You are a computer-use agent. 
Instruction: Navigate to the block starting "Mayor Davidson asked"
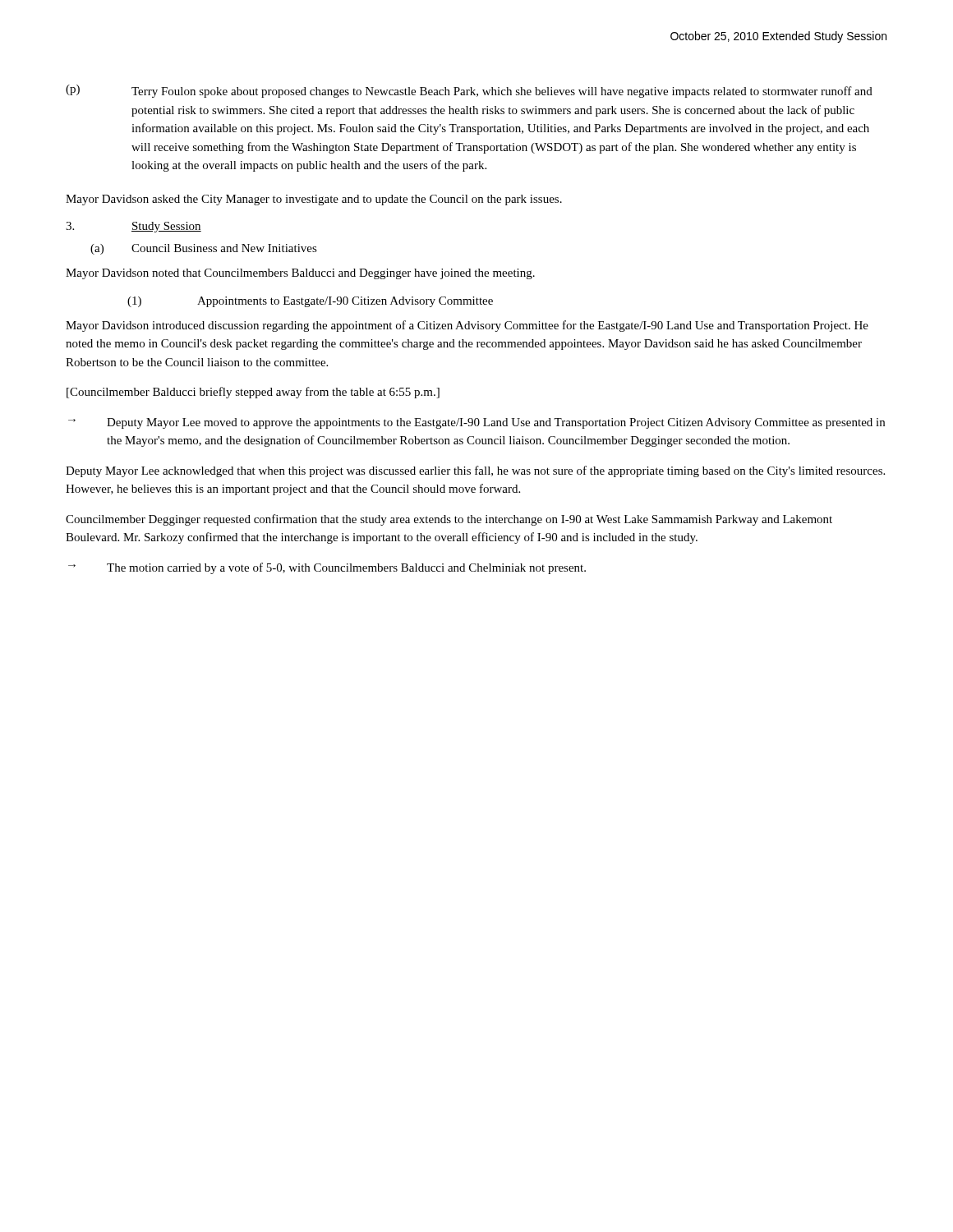[x=314, y=198]
